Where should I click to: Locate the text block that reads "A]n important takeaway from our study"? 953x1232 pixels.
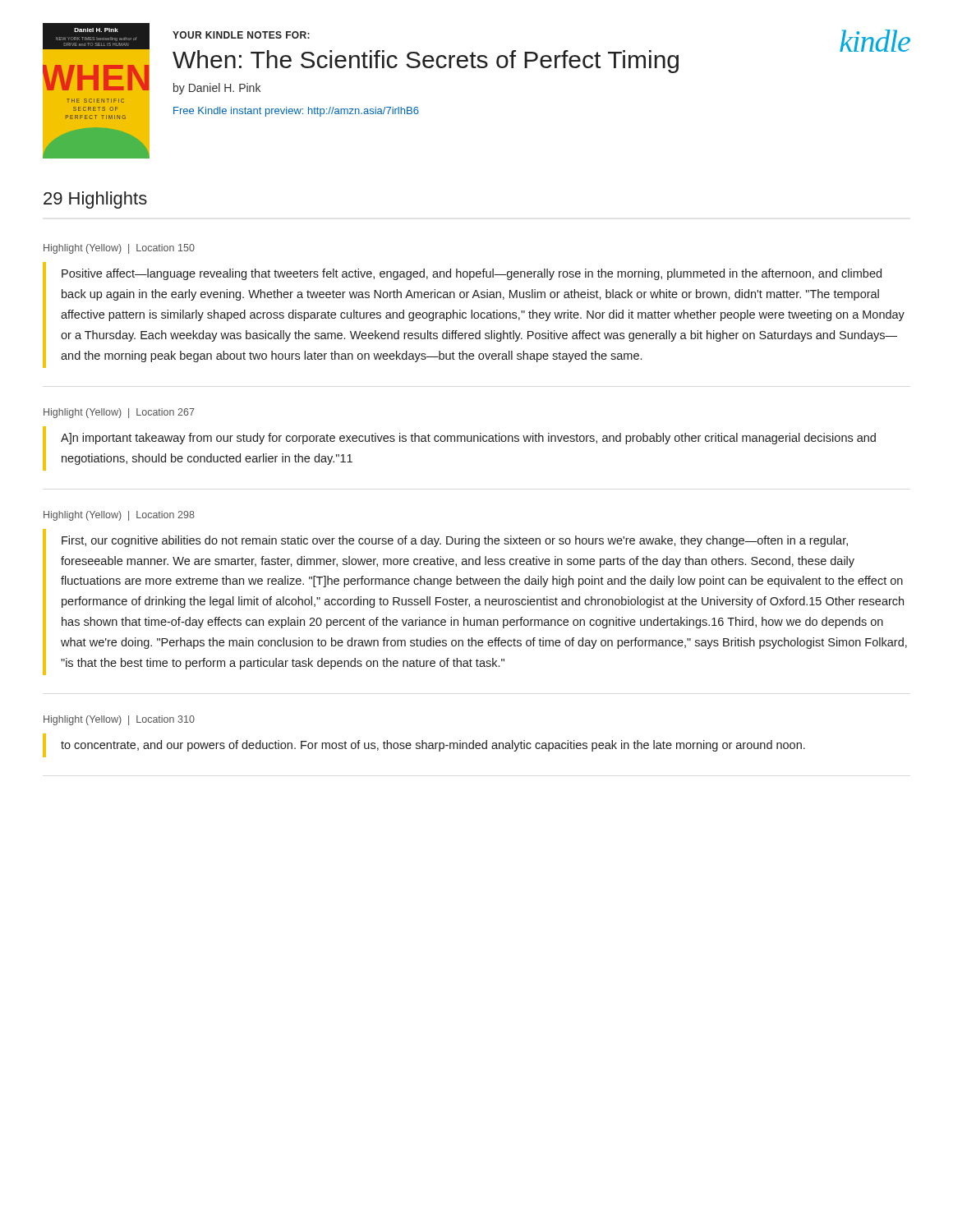469,448
